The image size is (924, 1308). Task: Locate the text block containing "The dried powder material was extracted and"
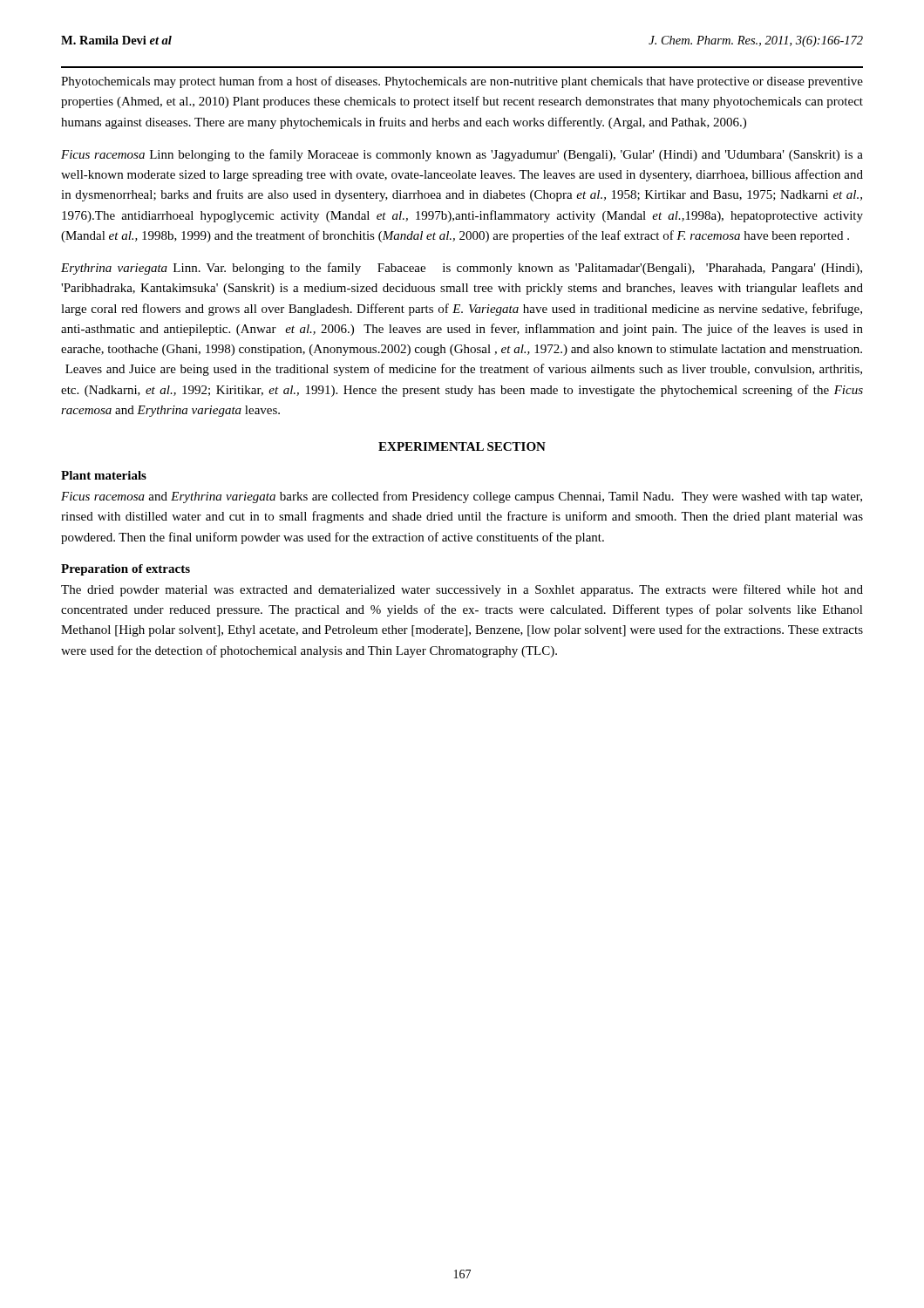point(462,620)
